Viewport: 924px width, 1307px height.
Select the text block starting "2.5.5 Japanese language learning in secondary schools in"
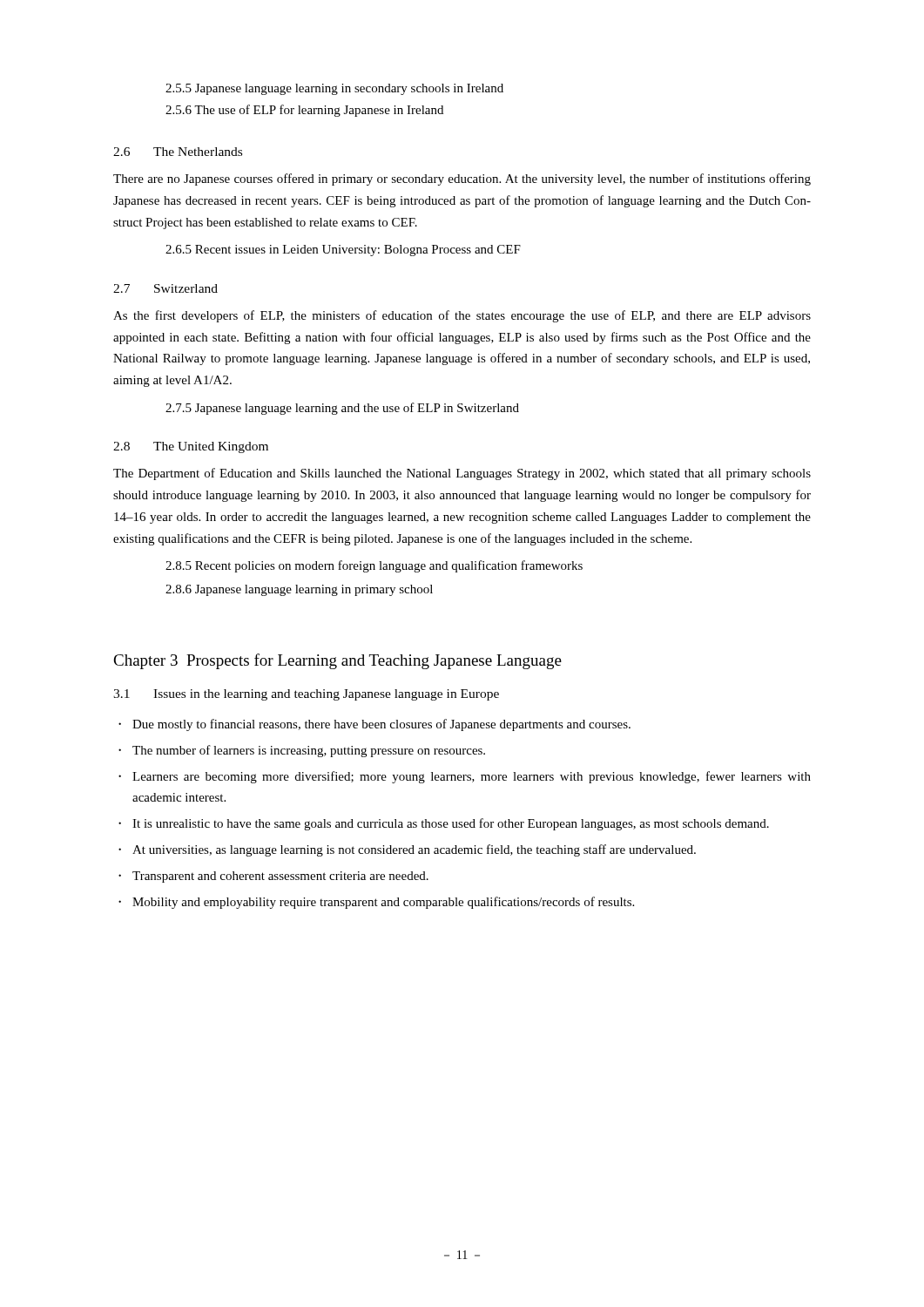335,88
